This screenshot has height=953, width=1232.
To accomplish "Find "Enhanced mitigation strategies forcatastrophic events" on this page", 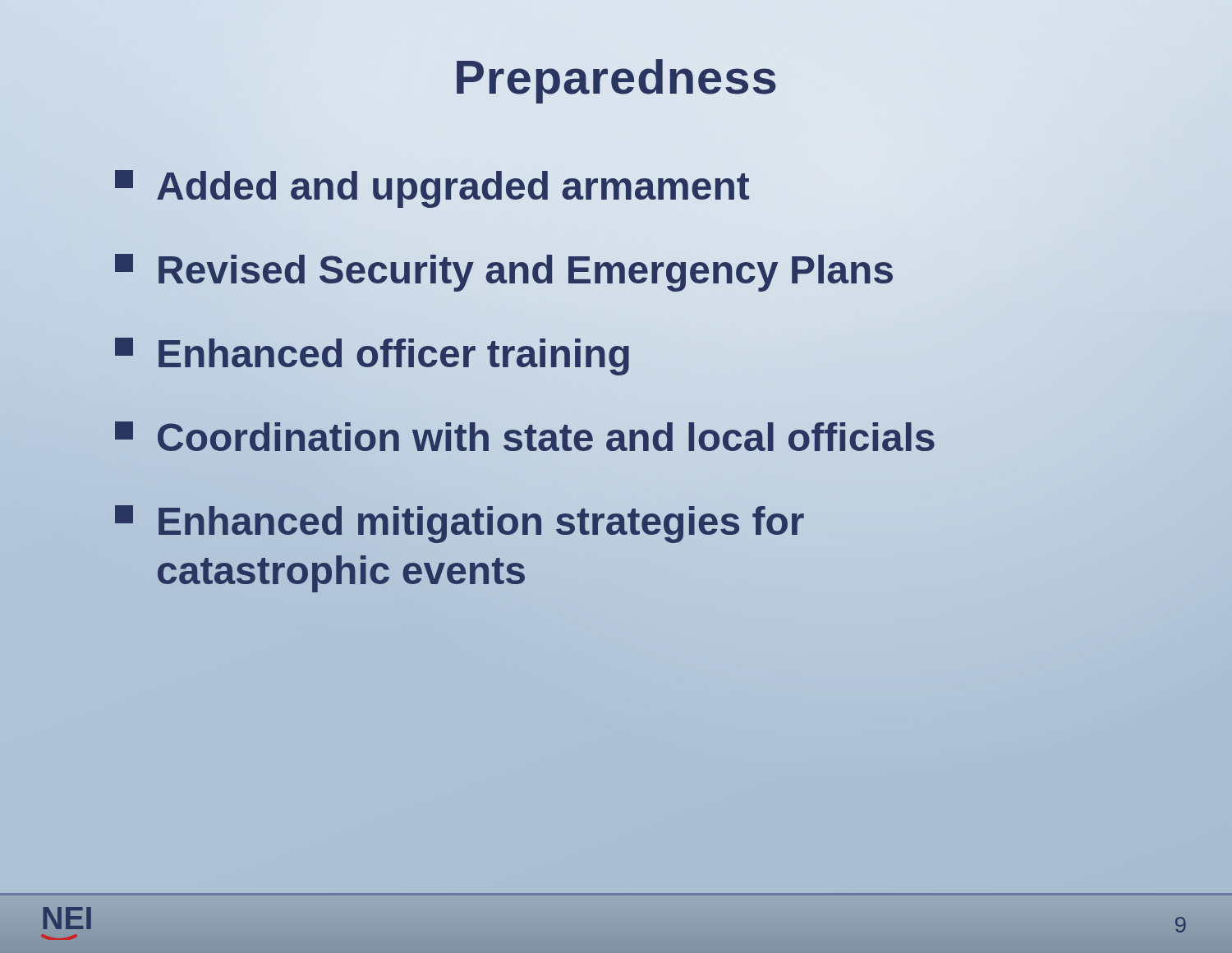I will tap(460, 546).
